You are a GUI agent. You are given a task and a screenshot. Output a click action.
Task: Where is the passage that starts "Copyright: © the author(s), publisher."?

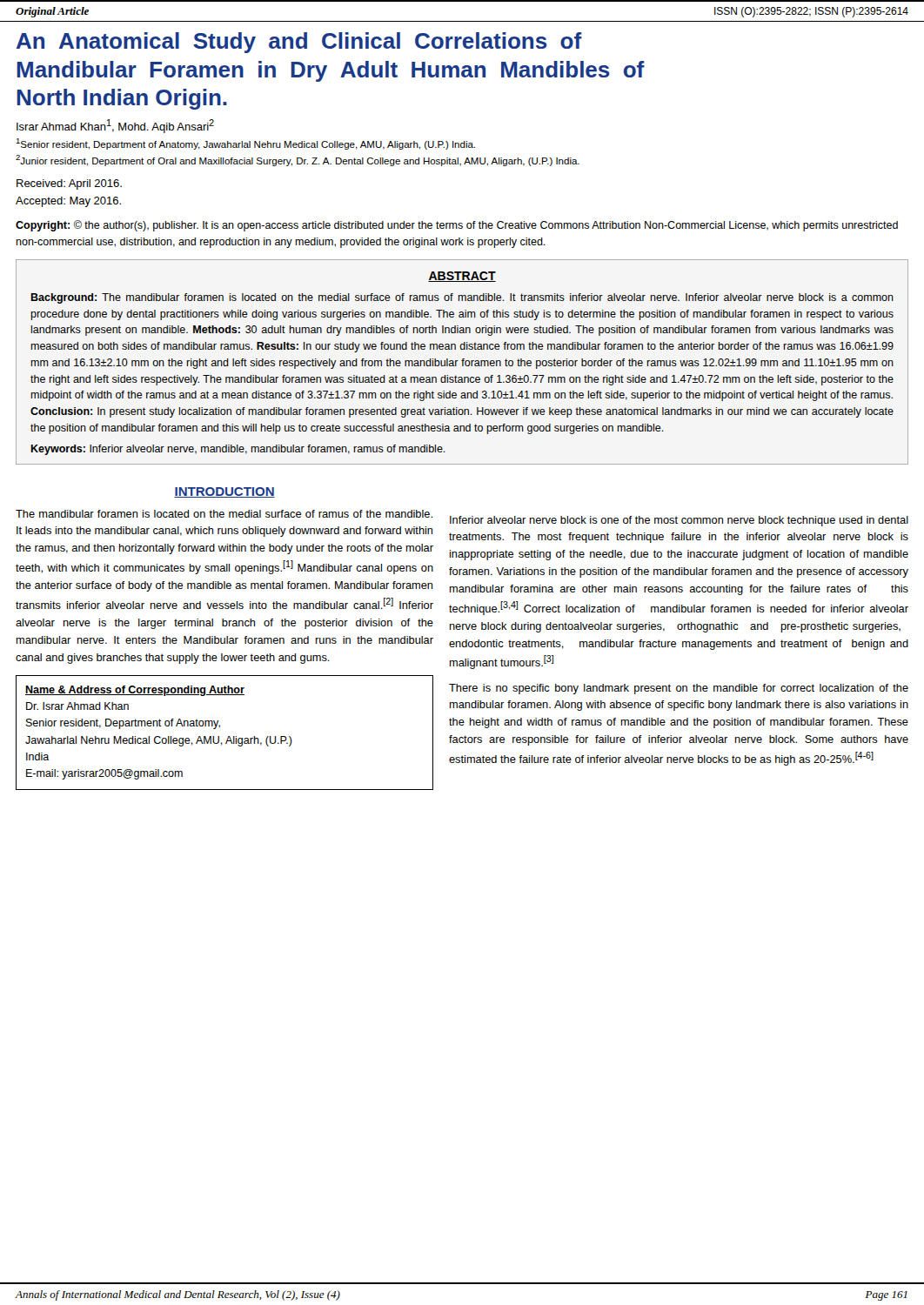(x=457, y=234)
